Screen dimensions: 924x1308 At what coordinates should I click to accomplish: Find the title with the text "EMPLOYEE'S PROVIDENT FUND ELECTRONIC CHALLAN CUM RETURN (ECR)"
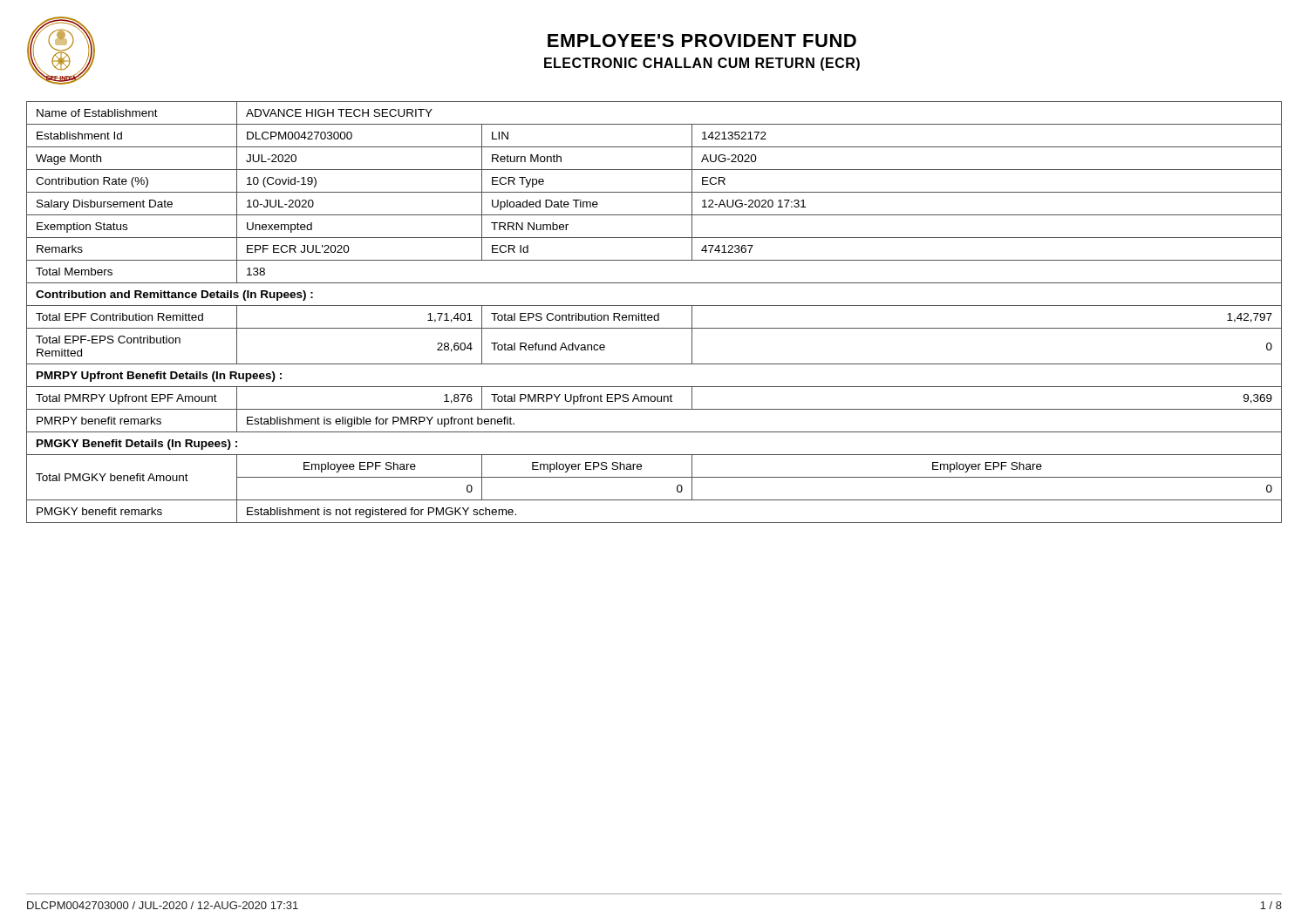click(x=702, y=51)
